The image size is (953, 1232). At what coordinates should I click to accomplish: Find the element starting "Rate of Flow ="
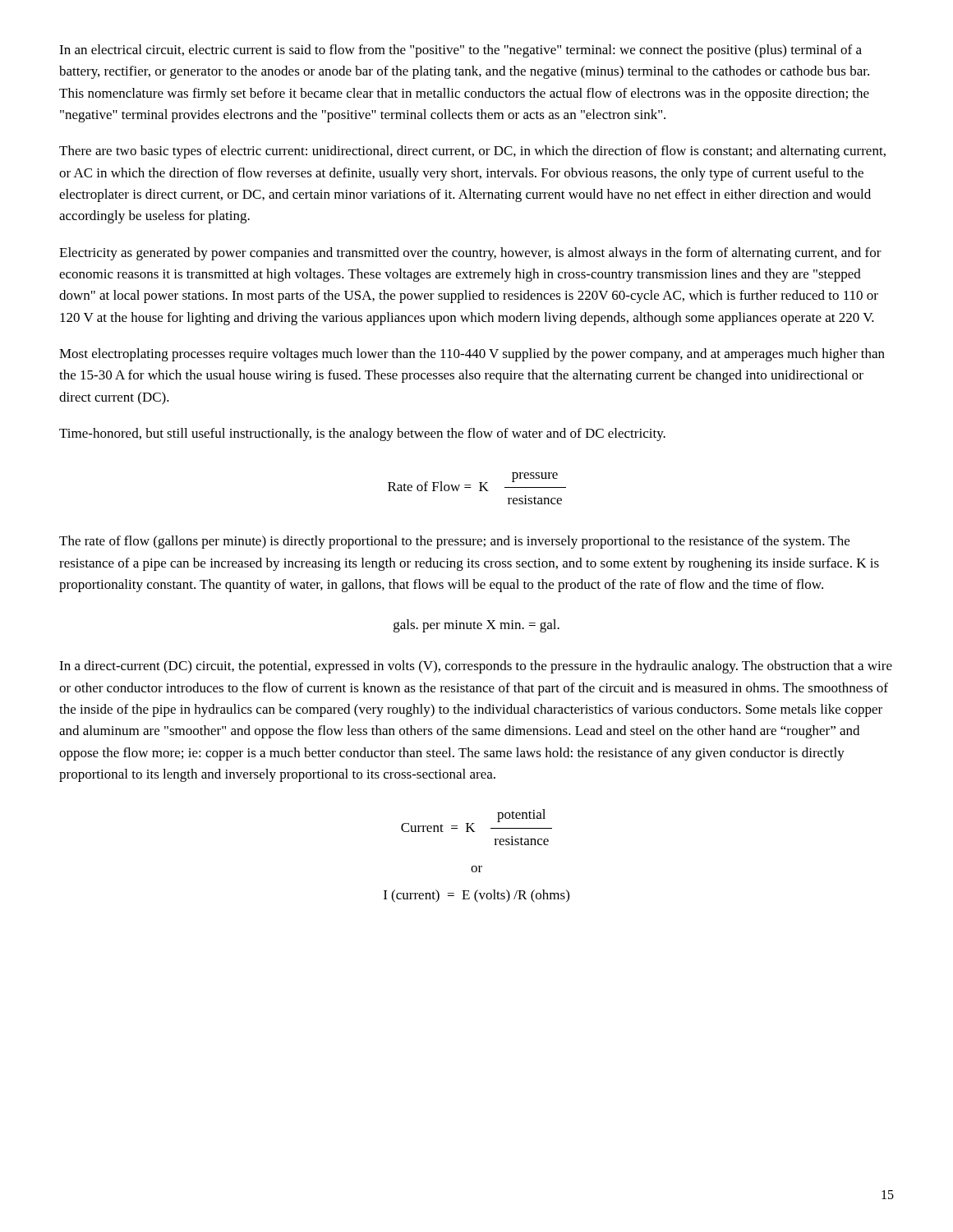pos(476,488)
